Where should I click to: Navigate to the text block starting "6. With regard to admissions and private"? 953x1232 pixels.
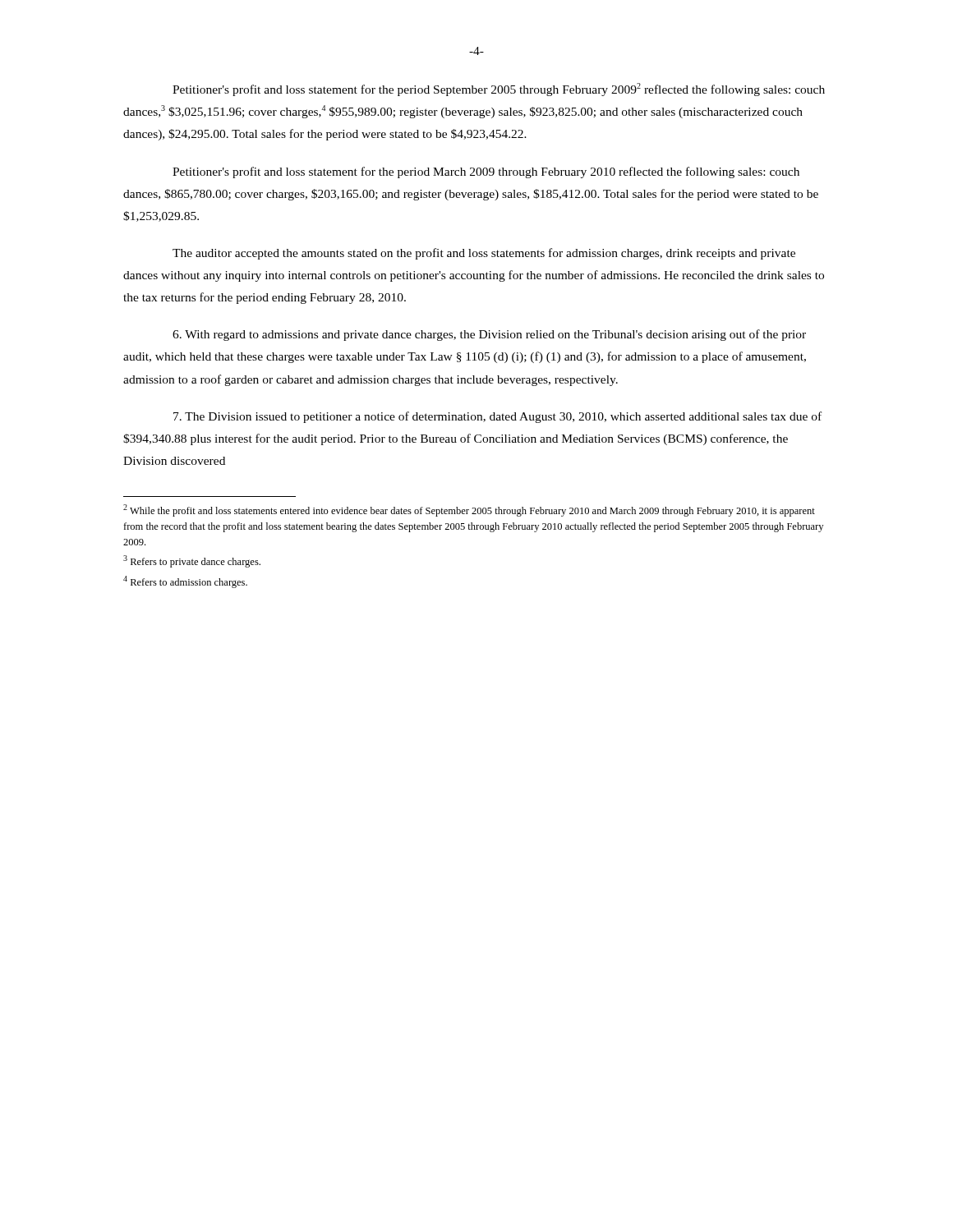pyautogui.click(x=465, y=356)
